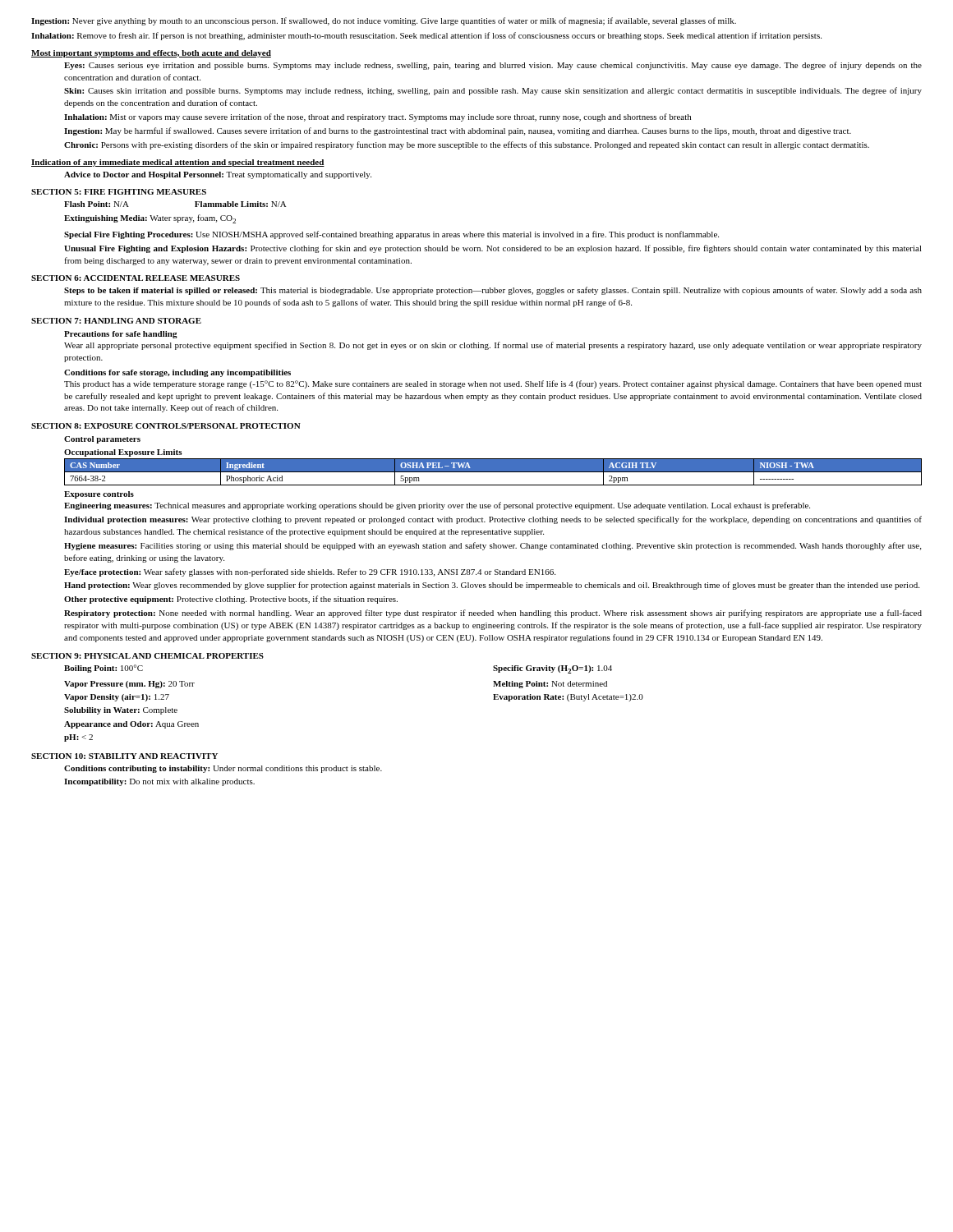This screenshot has width=953, height=1232.
Task: Where is the section header that starts "Most important symptoms and effects, both"?
Action: 151,52
